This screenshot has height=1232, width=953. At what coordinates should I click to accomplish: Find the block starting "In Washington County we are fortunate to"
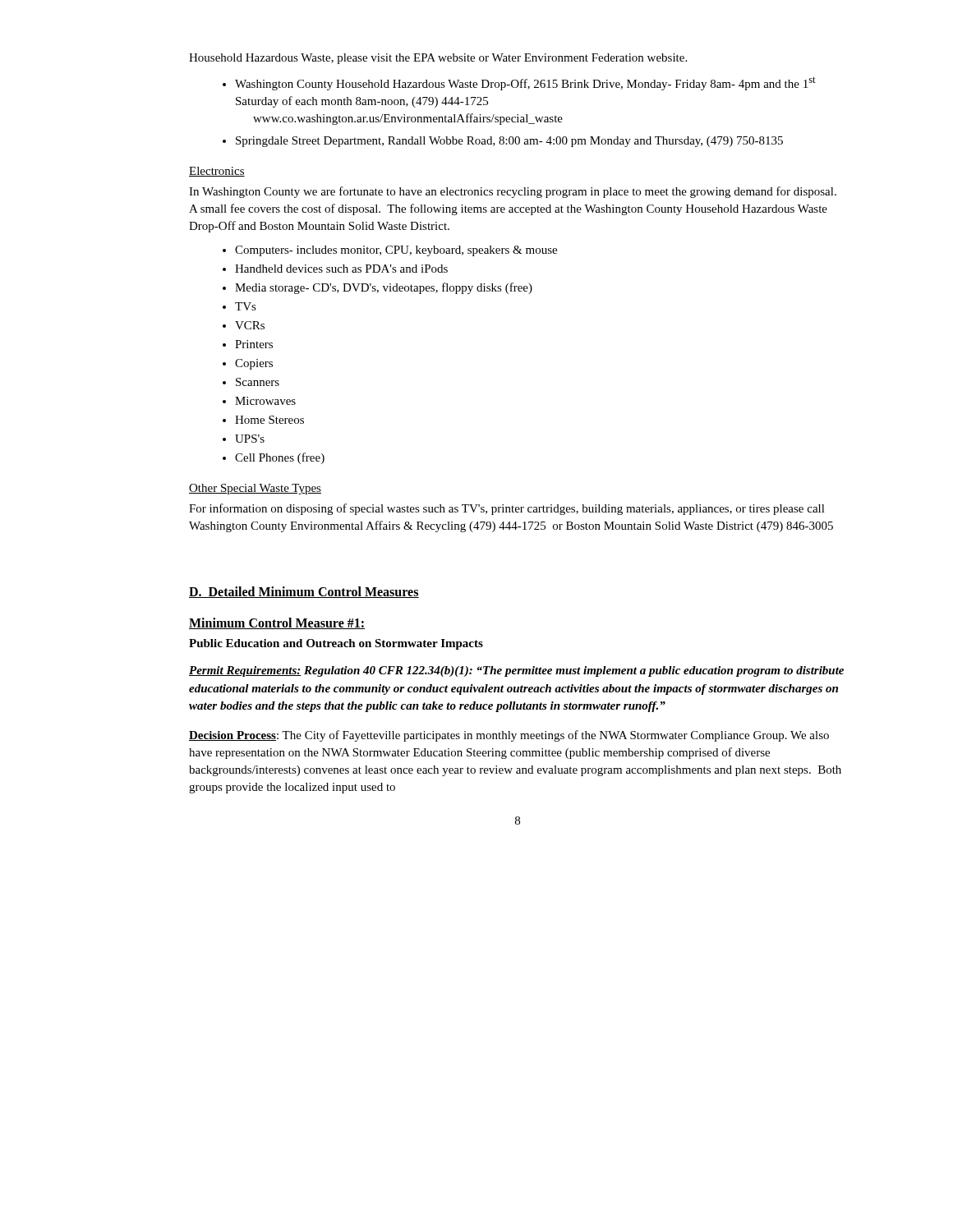coord(518,209)
